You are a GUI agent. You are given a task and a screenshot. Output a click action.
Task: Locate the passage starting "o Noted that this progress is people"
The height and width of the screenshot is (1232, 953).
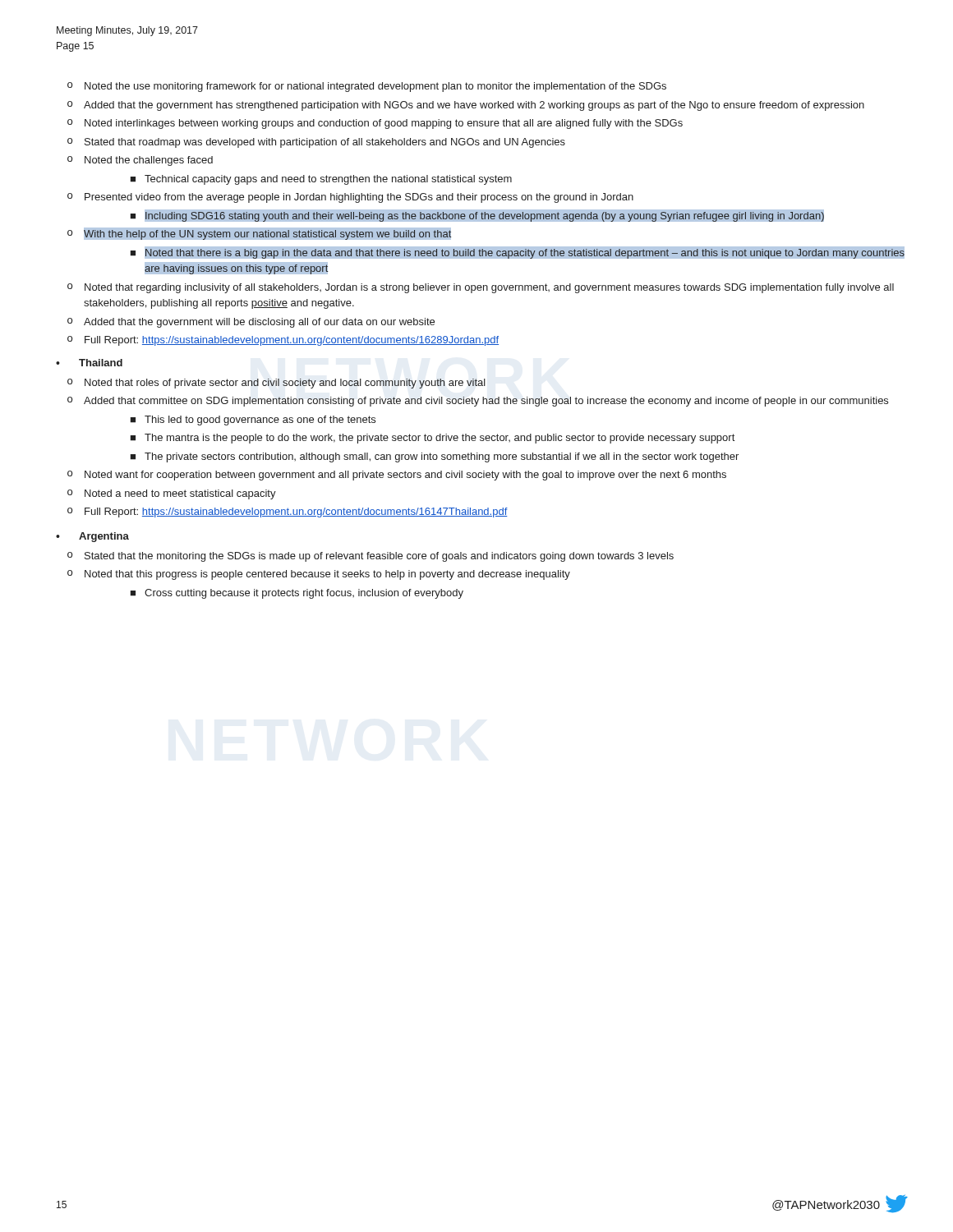coord(482,574)
